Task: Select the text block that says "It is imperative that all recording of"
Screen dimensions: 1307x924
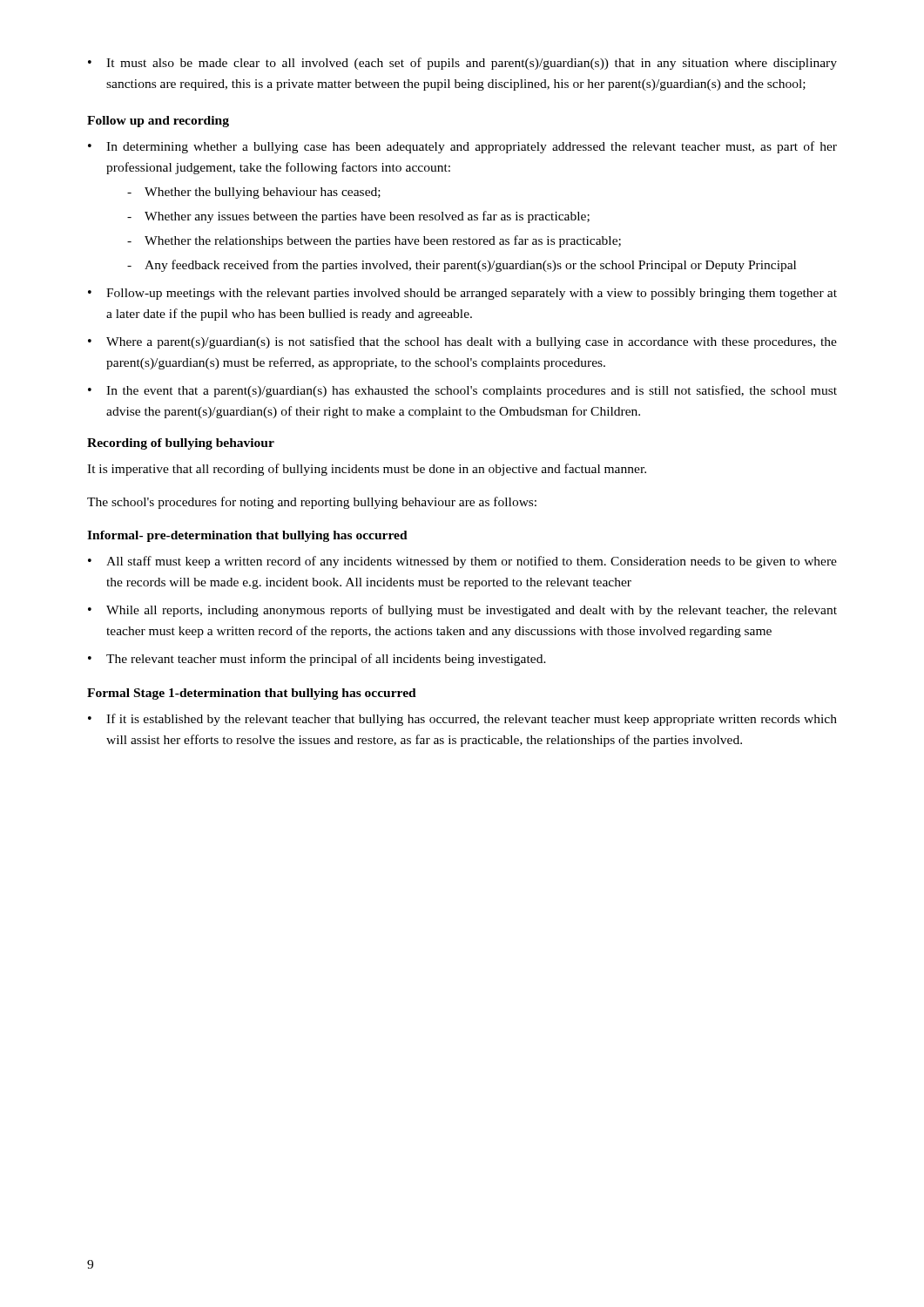Action: [367, 469]
